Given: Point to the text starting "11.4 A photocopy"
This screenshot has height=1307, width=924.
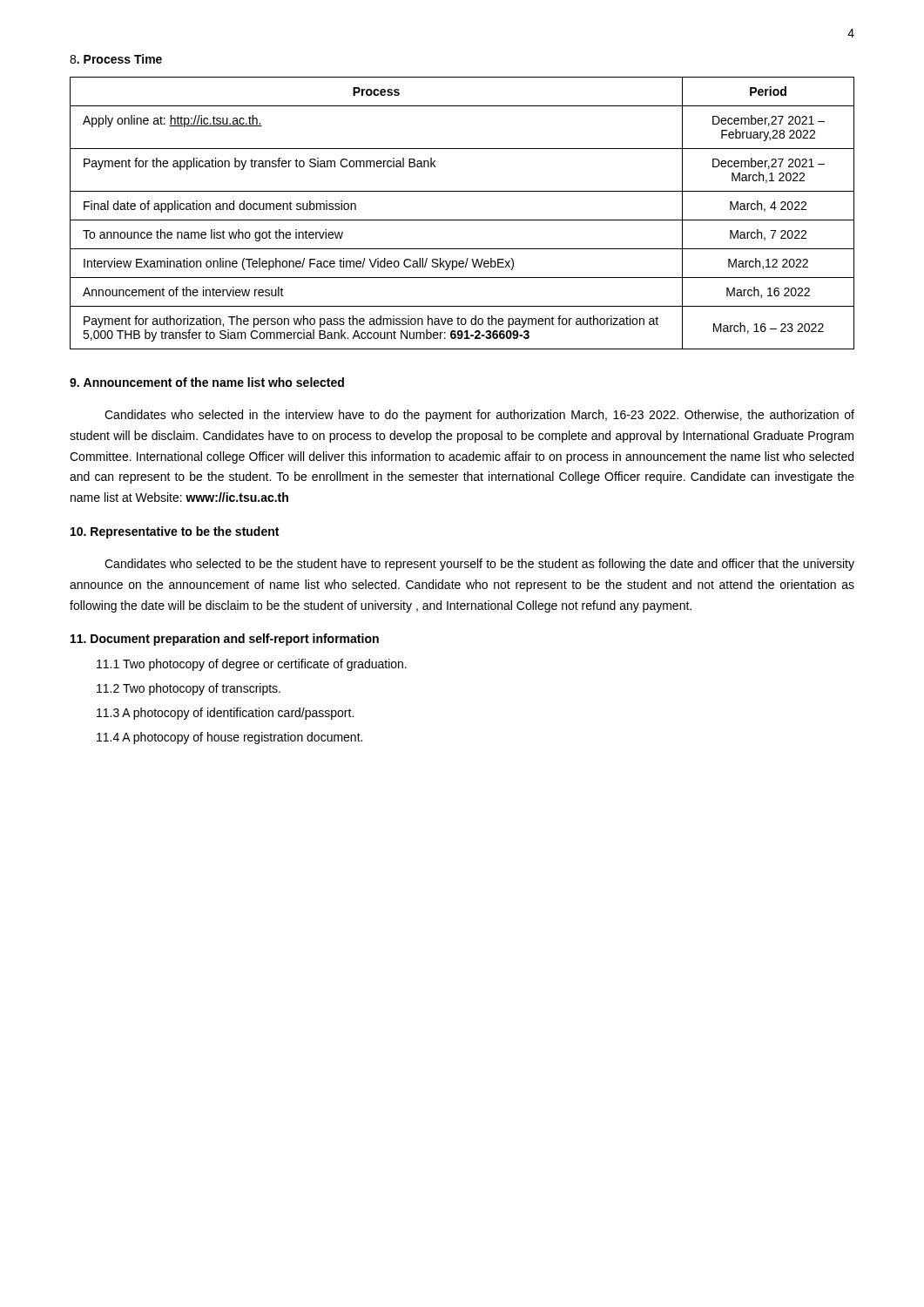Looking at the screenshot, I should coord(230,737).
